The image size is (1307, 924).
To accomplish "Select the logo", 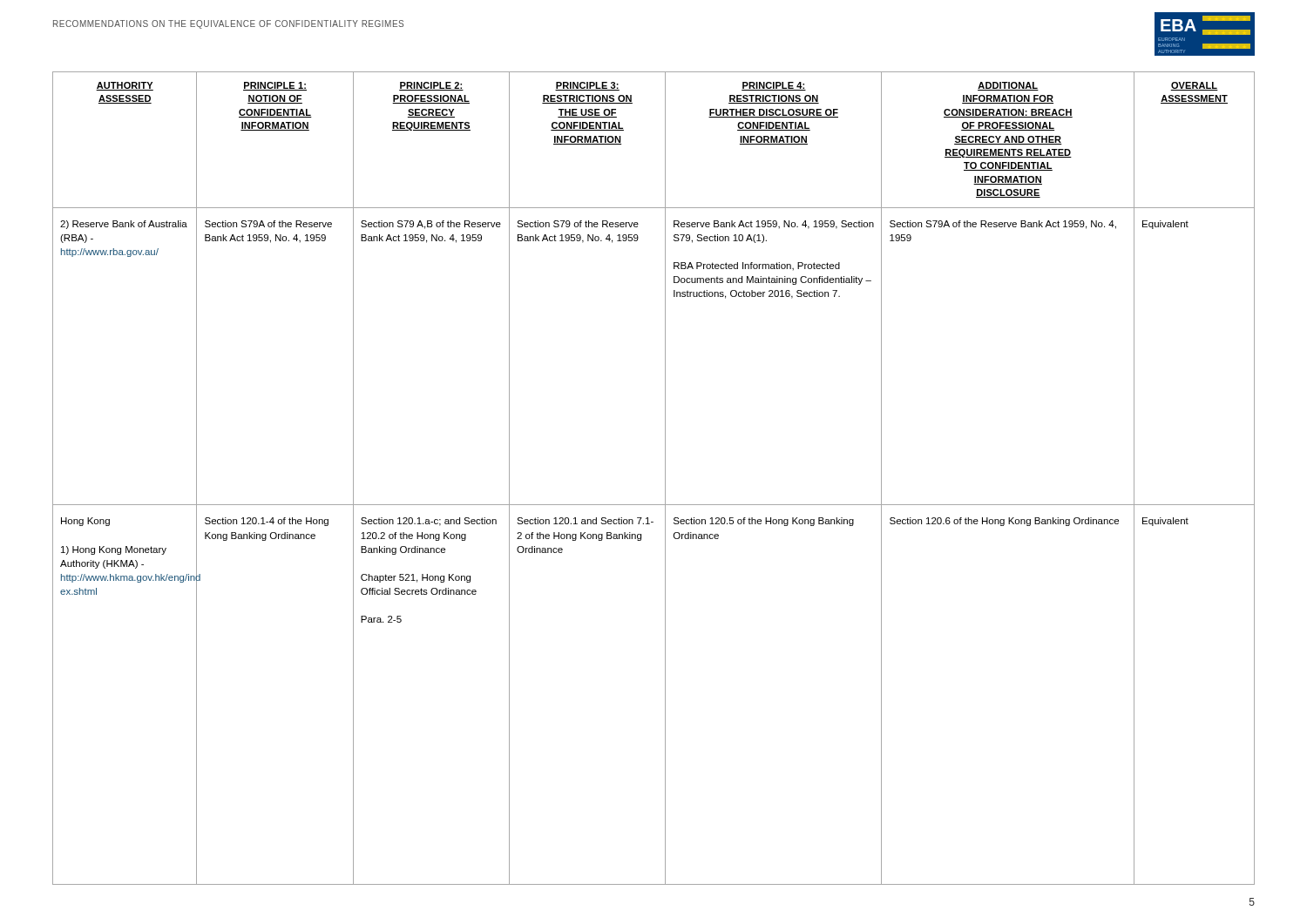I will click(x=1205, y=34).
